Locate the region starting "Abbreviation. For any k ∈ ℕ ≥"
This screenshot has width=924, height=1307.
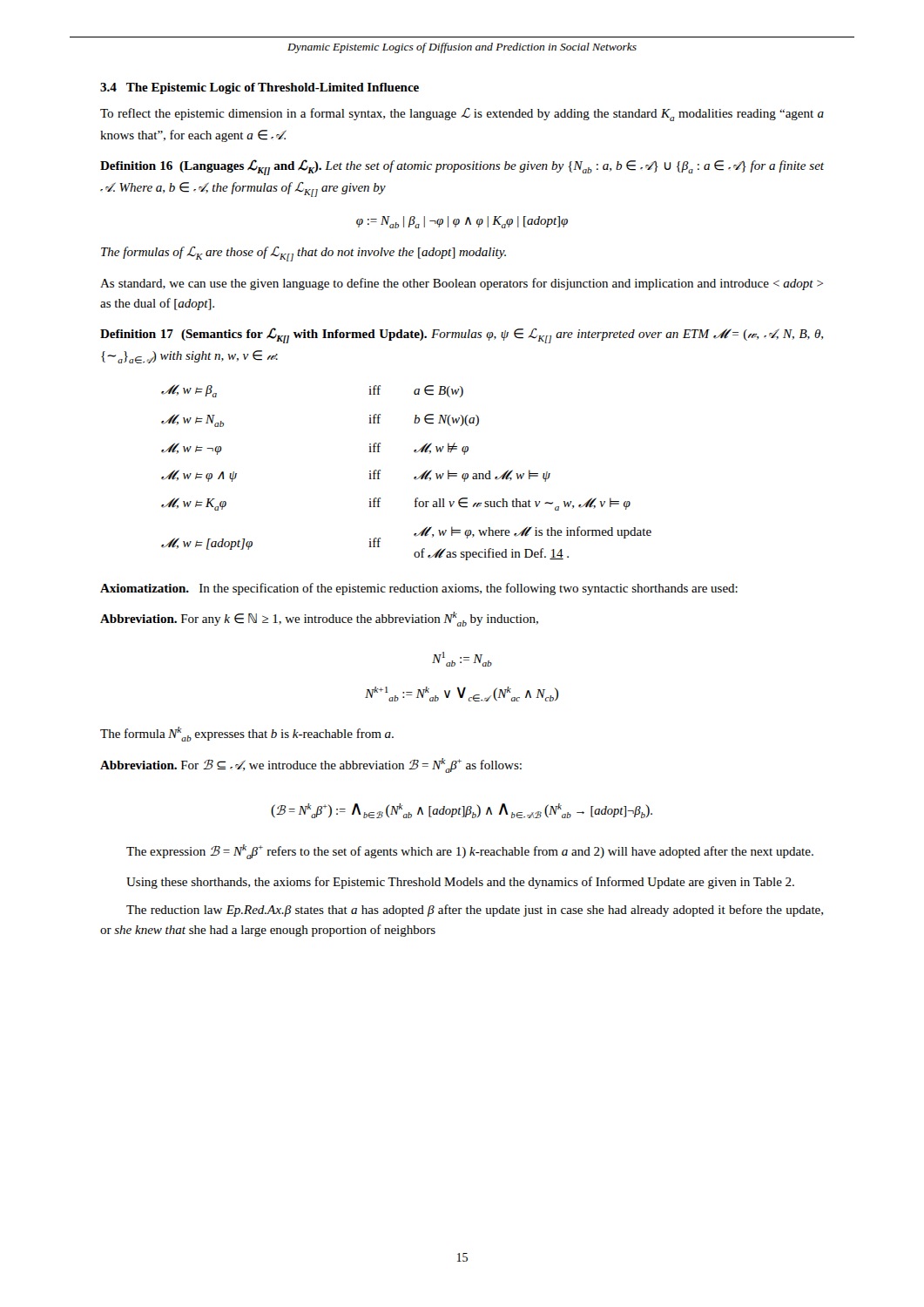click(320, 619)
